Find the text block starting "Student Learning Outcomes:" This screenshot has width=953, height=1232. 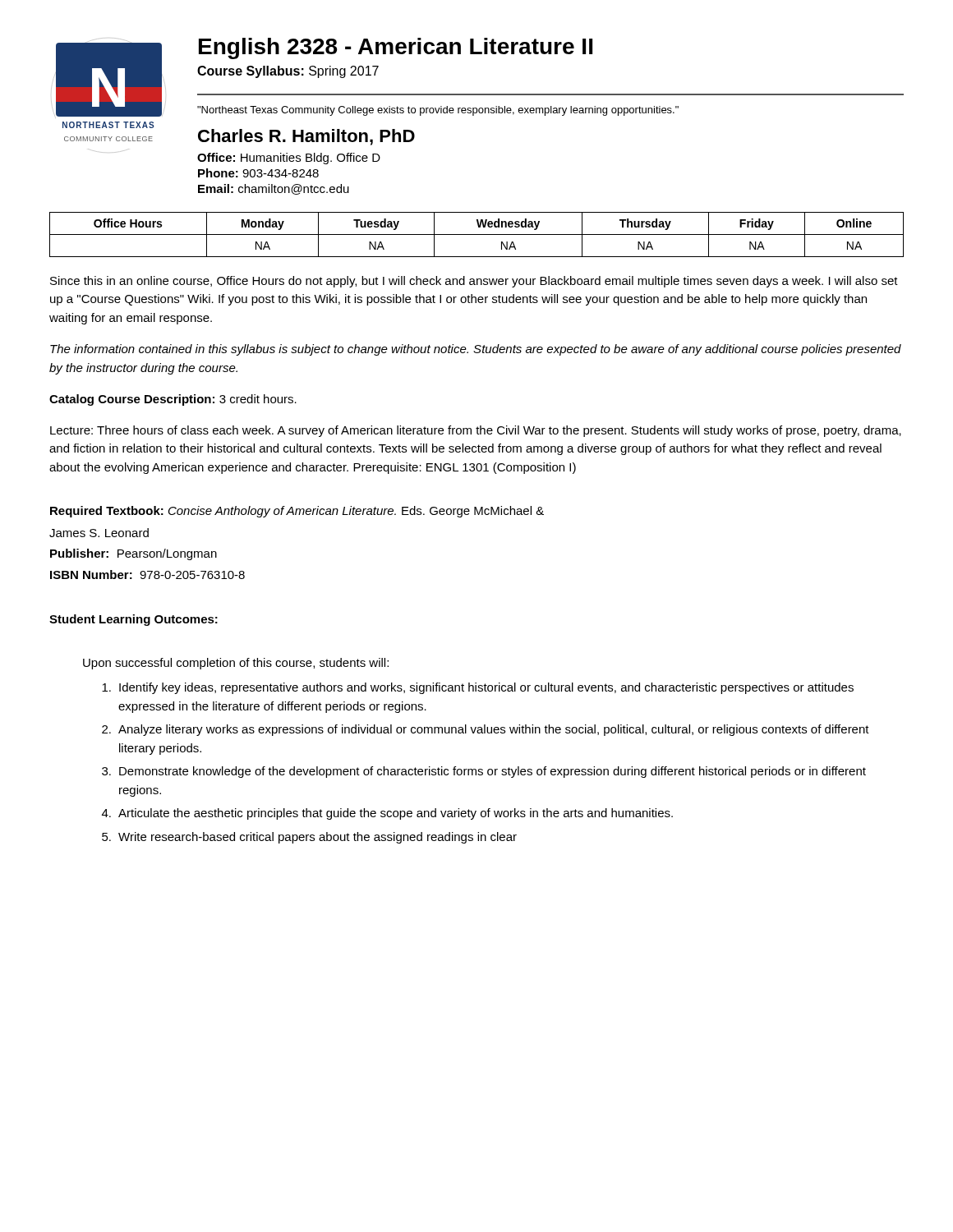tap(134, 620)
